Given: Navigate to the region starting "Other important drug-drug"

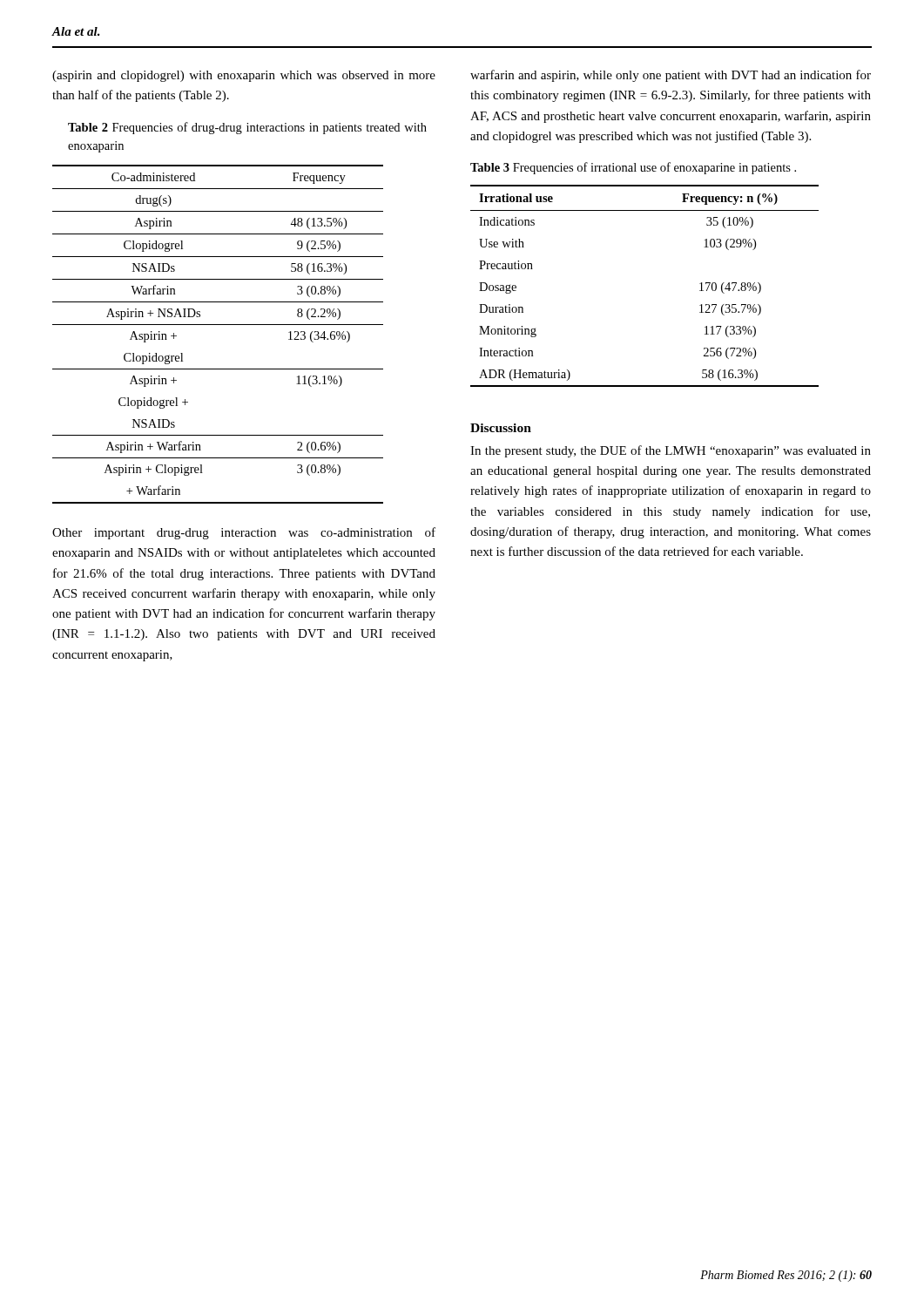Looking at the screenshot, I should [x=244, y=593].
